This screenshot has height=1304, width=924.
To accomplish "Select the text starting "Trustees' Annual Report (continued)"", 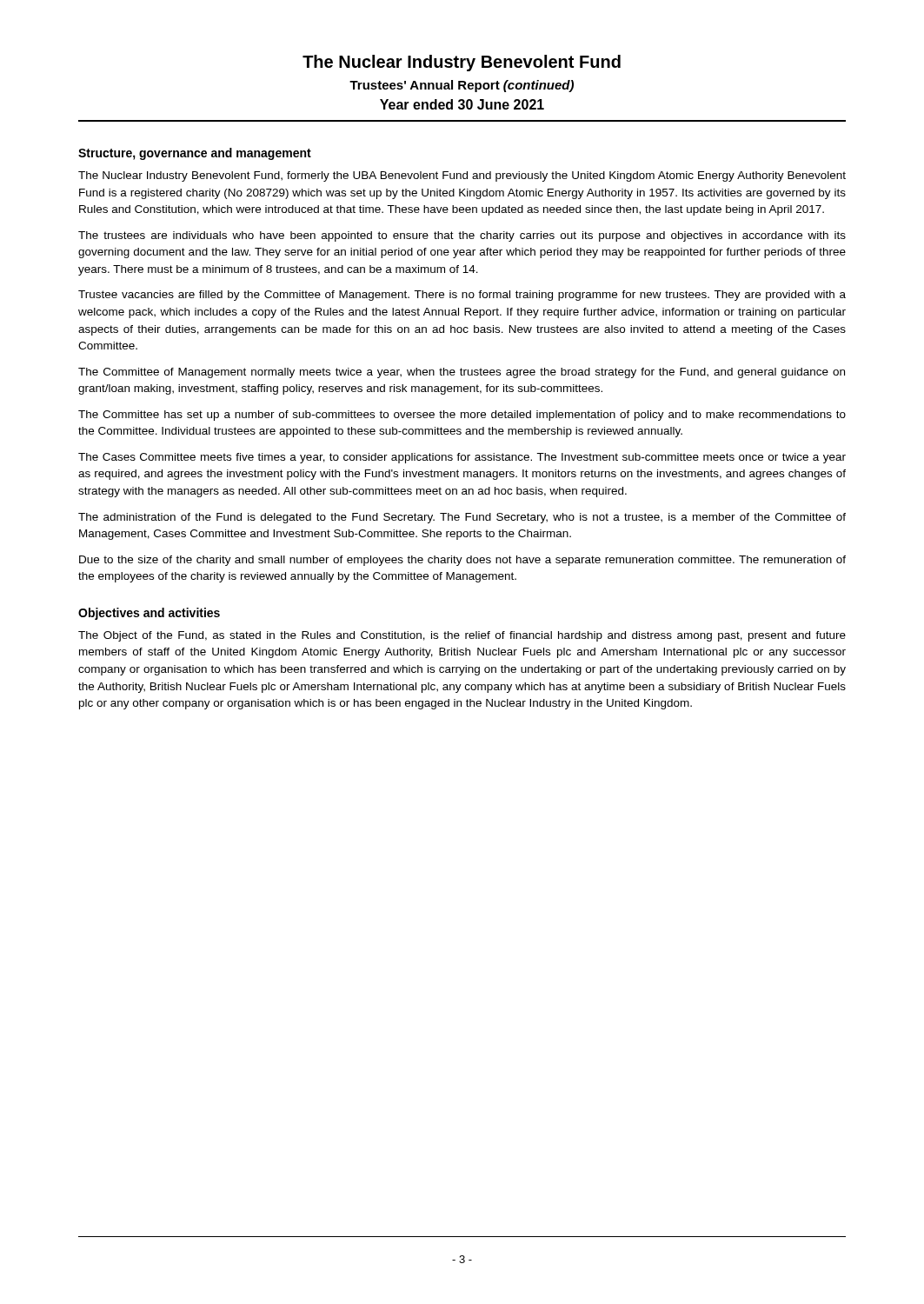I will (462, 85).
